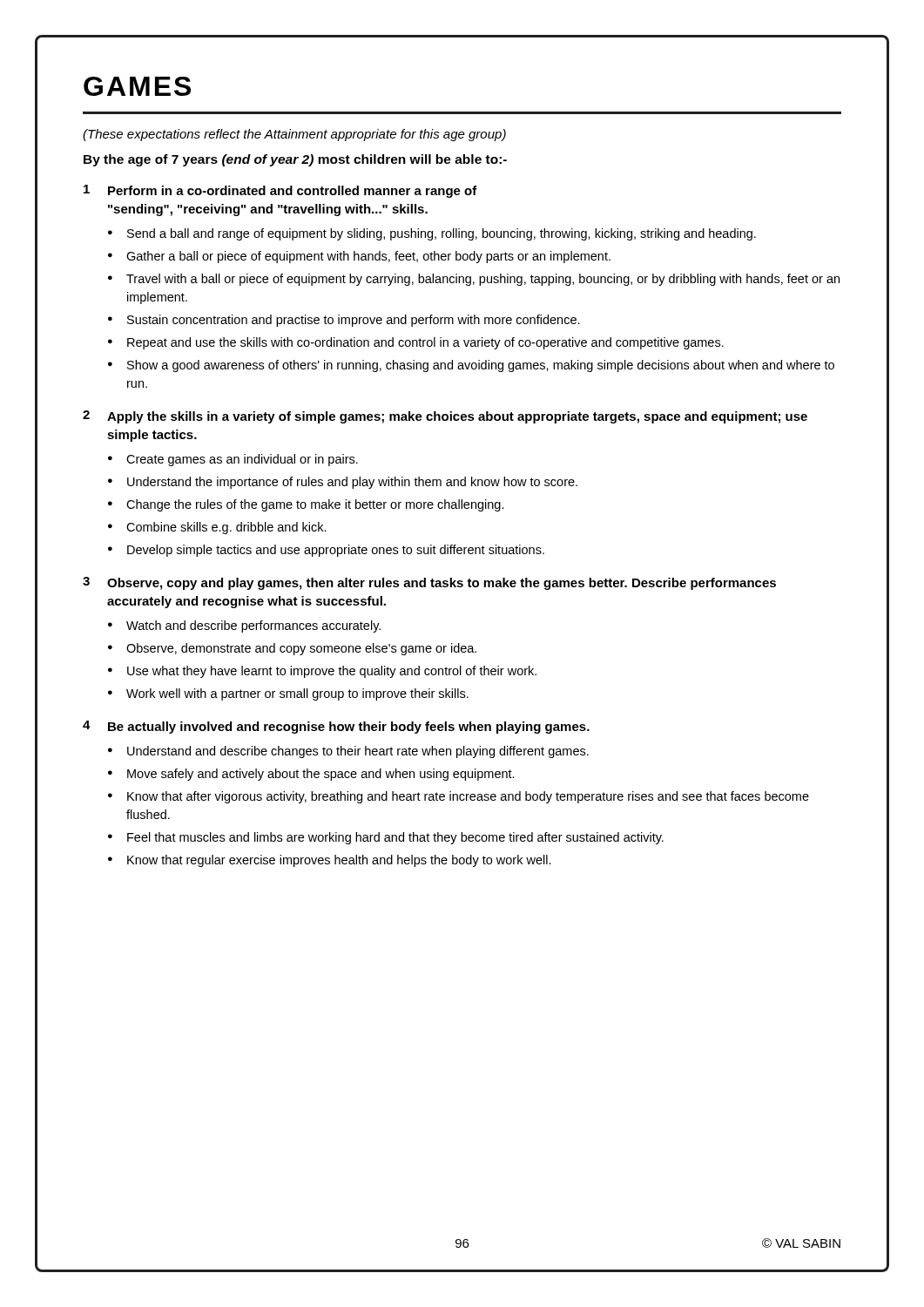Viewport: 924px width, 1307px height.
Task: Select the list item that reads "Sustain concentration and practise to improve"
Action: pos(353,320)
